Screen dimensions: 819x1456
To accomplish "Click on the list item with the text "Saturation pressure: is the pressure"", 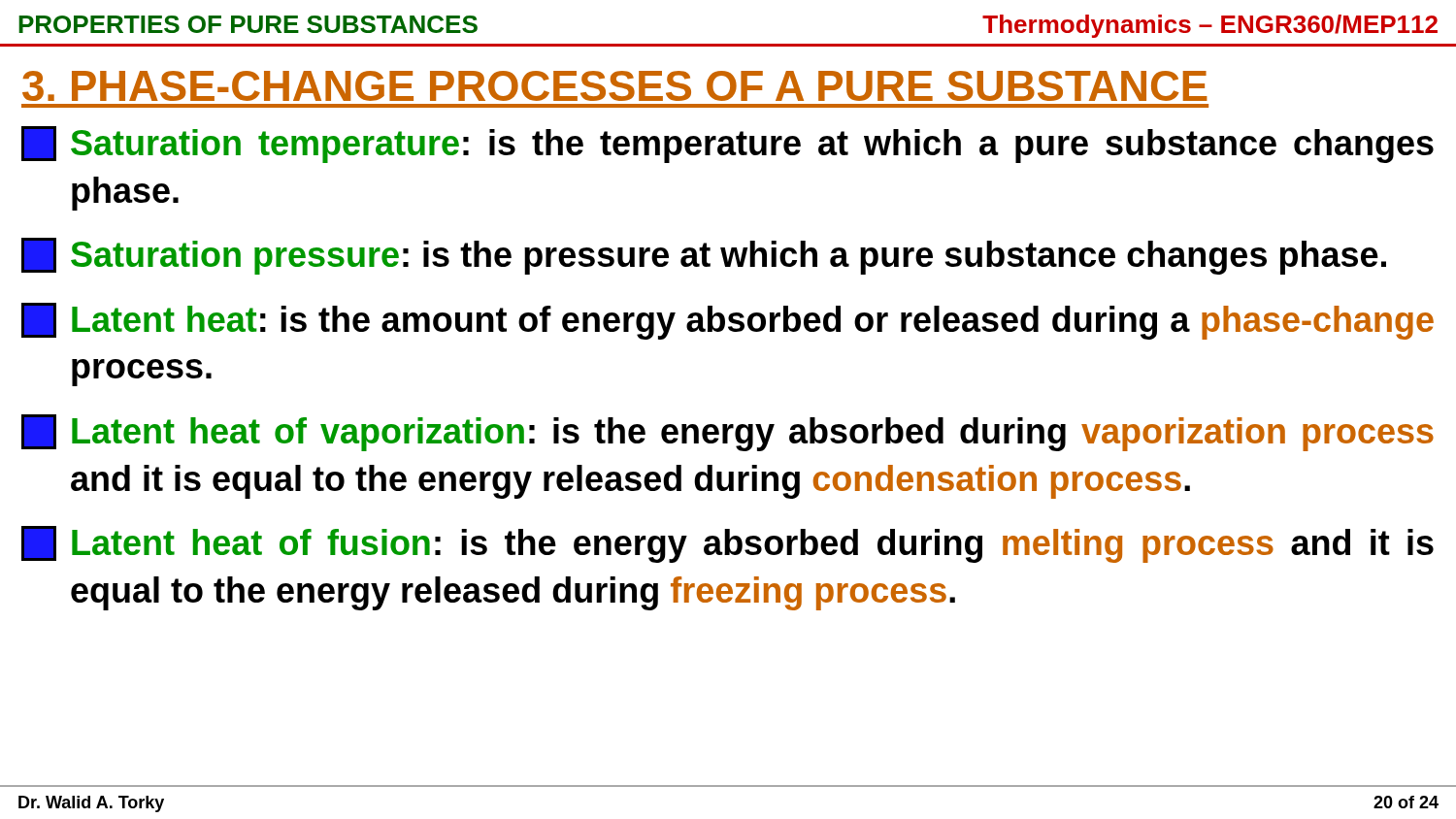I will pos(728,256).
